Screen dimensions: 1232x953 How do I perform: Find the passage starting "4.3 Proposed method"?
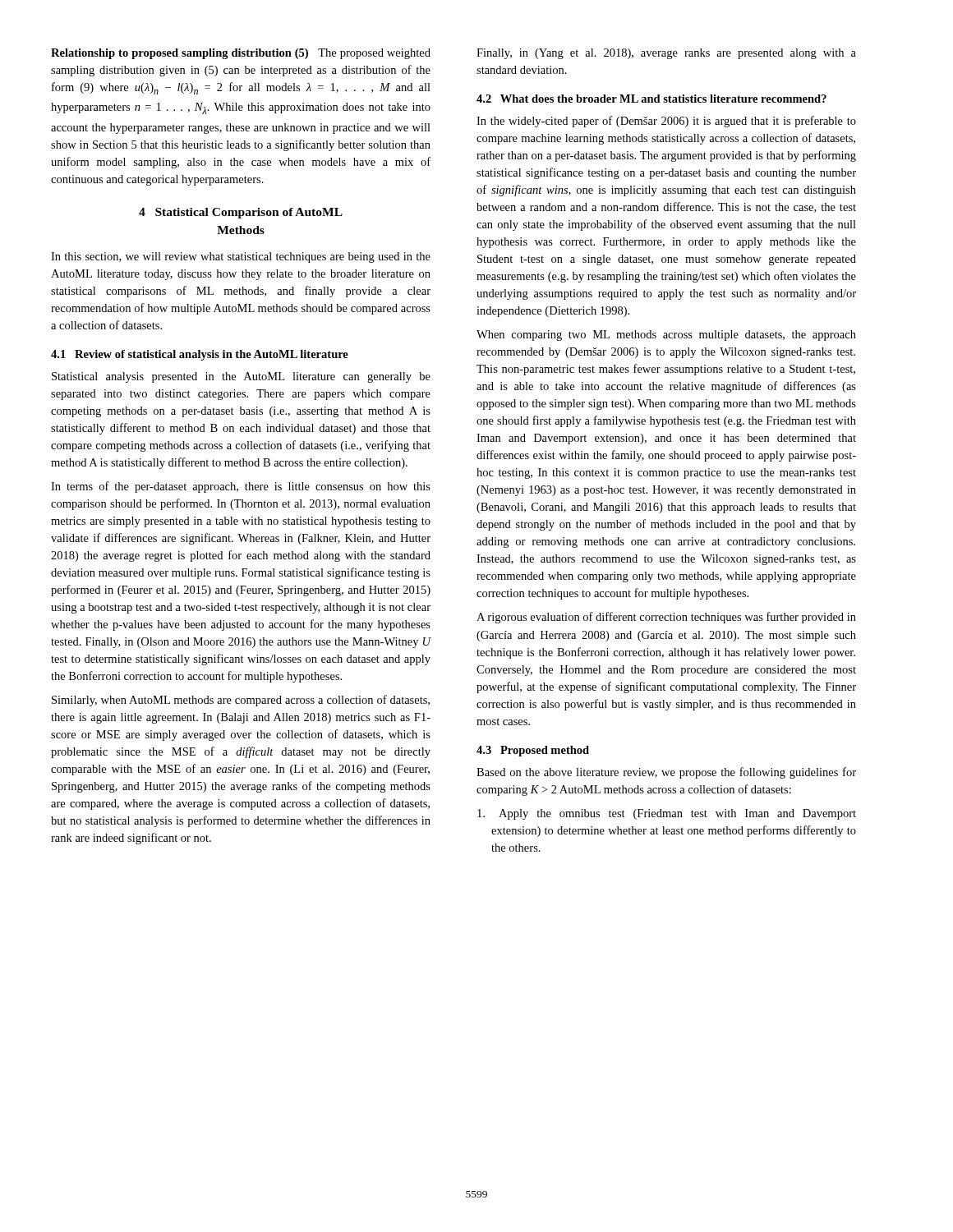click(x=533, y=751)
